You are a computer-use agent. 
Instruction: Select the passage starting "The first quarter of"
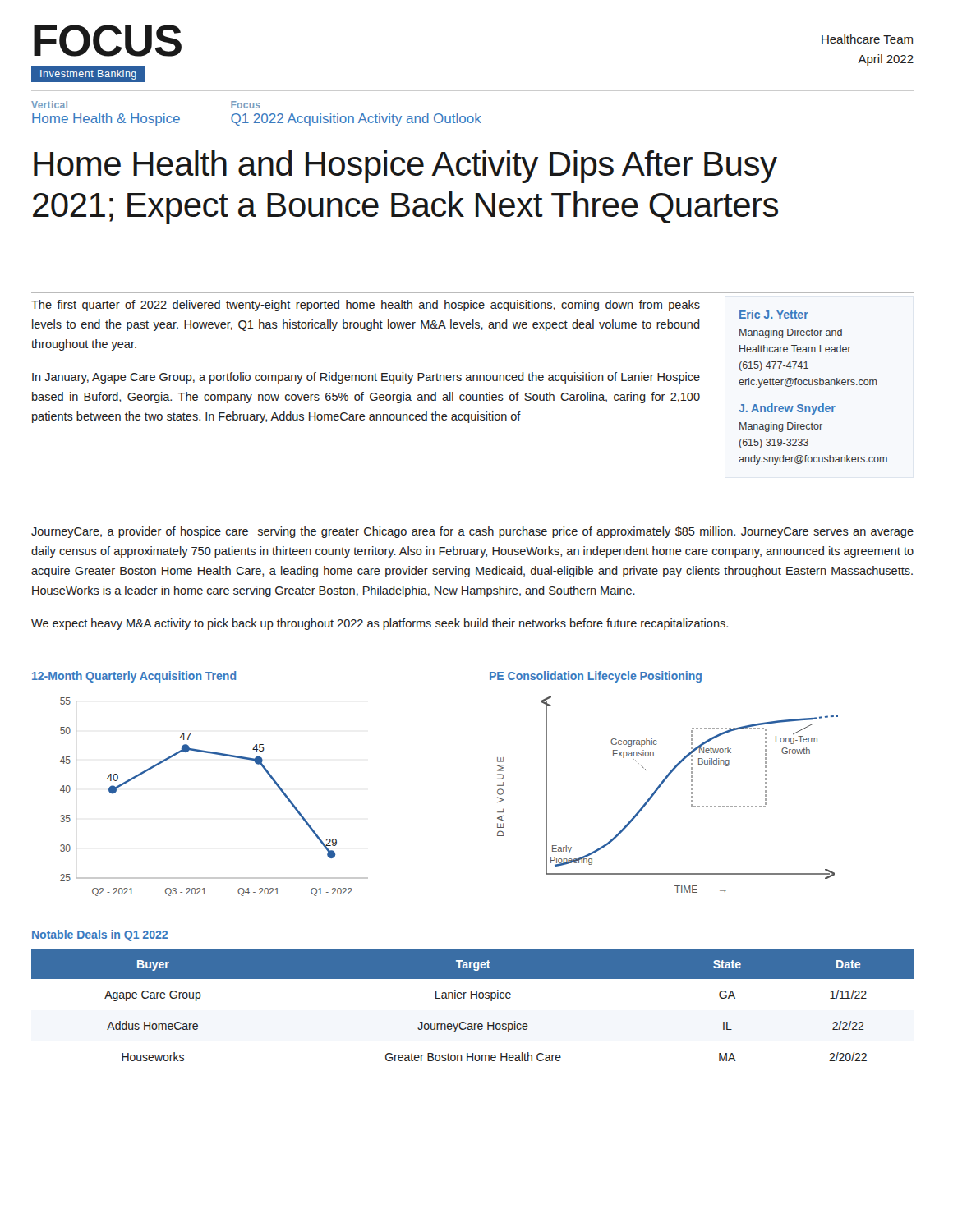coord(366,324)
